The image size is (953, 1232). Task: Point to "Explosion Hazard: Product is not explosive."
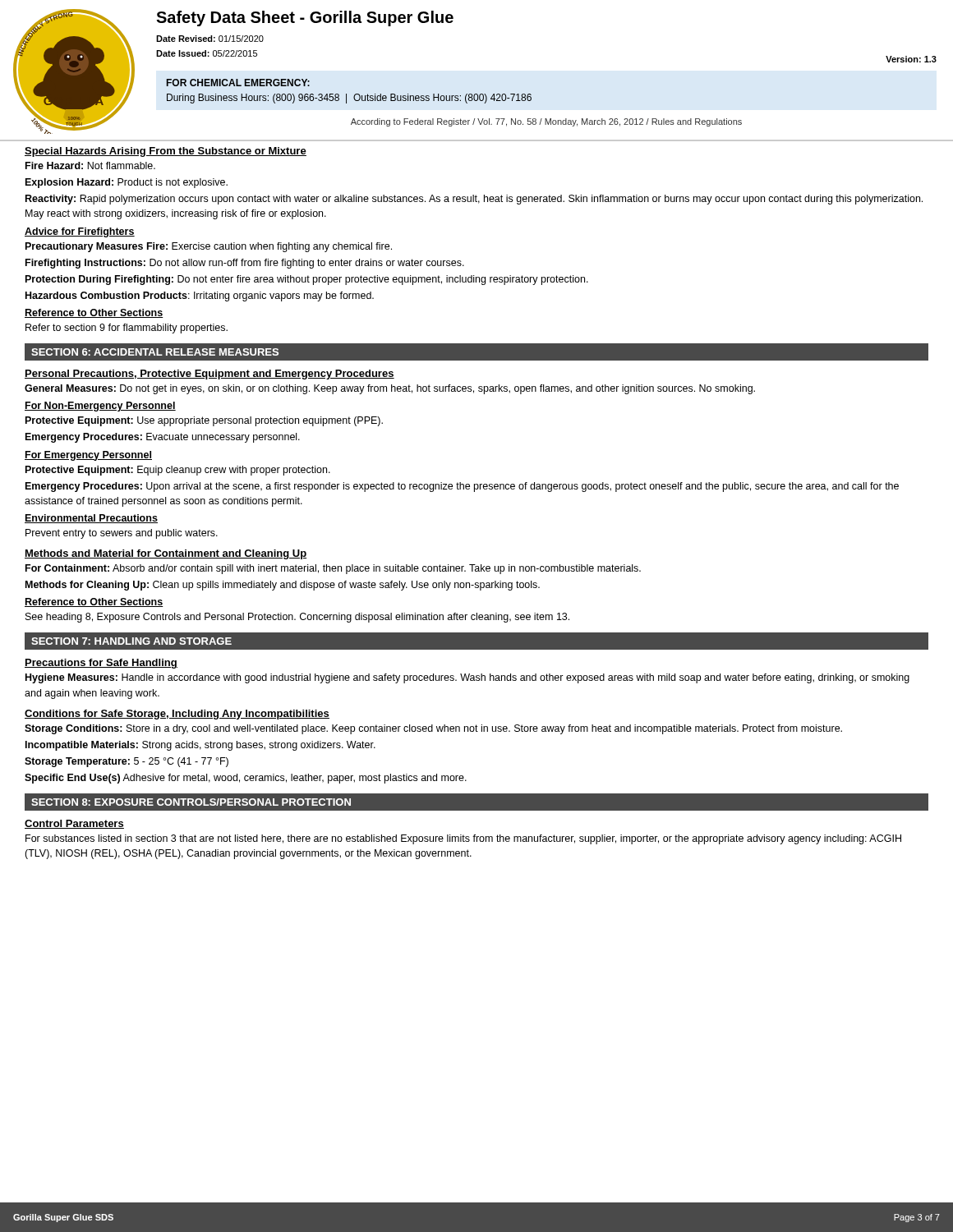point(127,182)
